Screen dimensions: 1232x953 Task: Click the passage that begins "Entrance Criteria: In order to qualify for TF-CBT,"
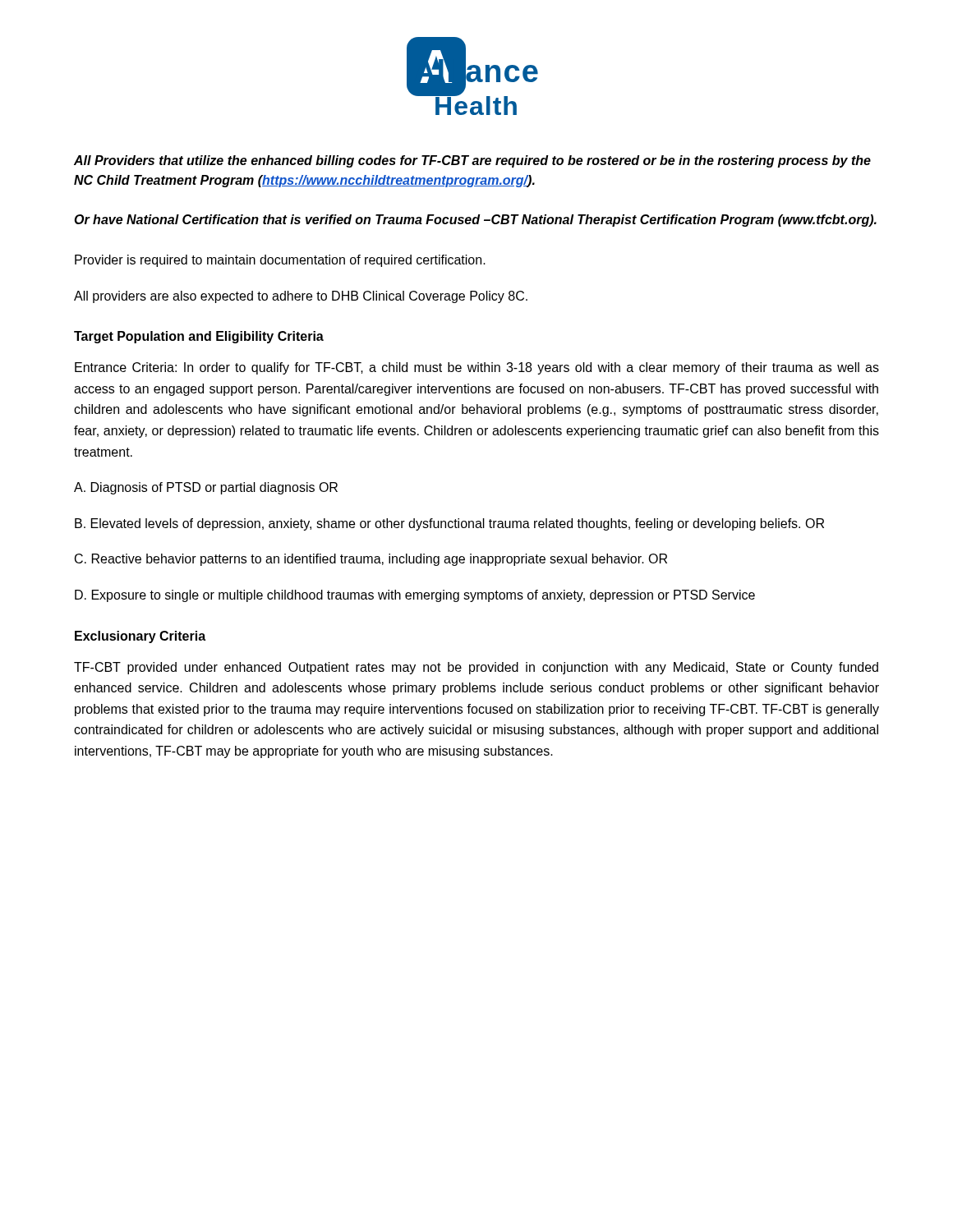pos(476,410)
